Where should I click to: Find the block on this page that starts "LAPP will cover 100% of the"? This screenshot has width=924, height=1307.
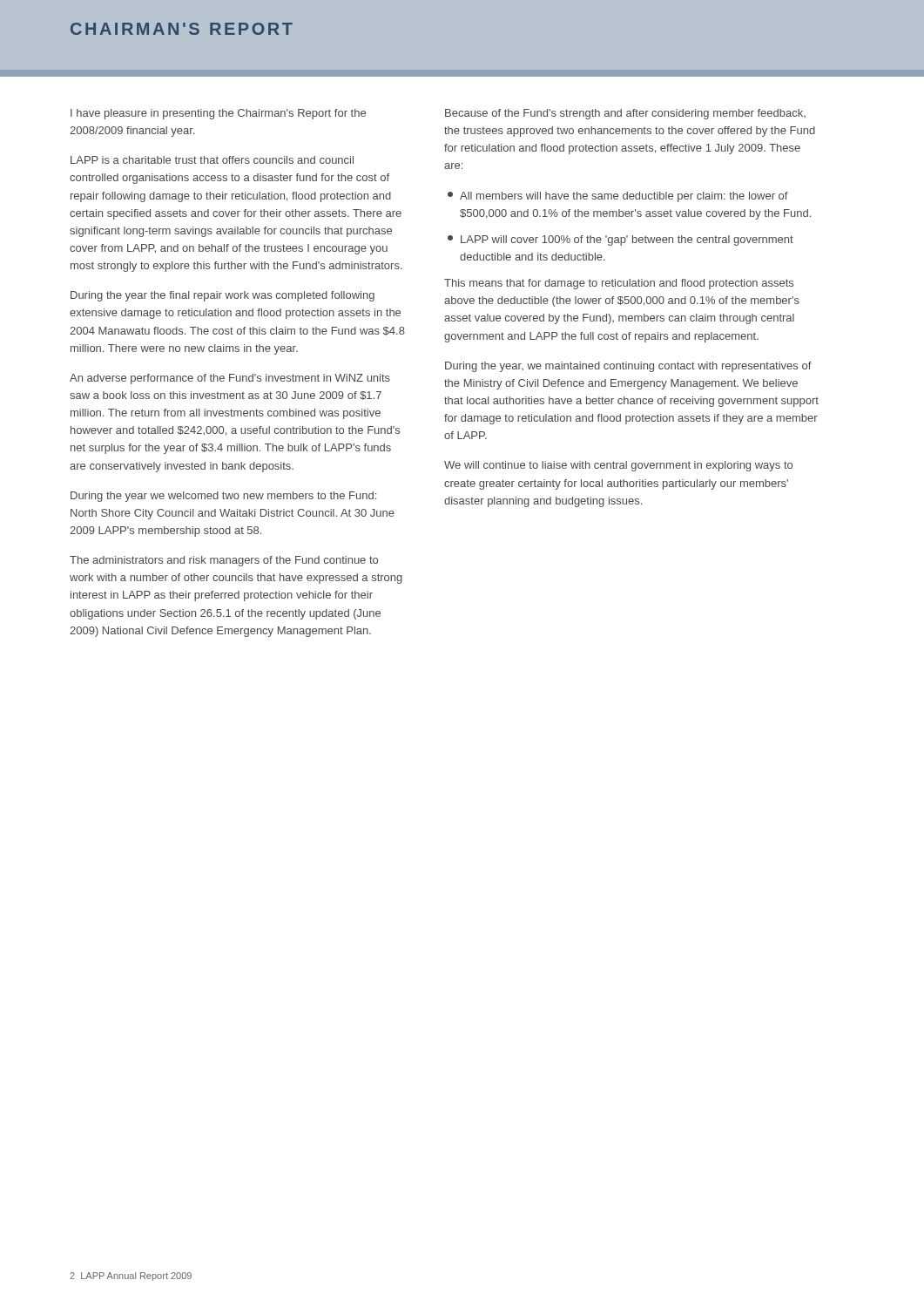point(633,248)
